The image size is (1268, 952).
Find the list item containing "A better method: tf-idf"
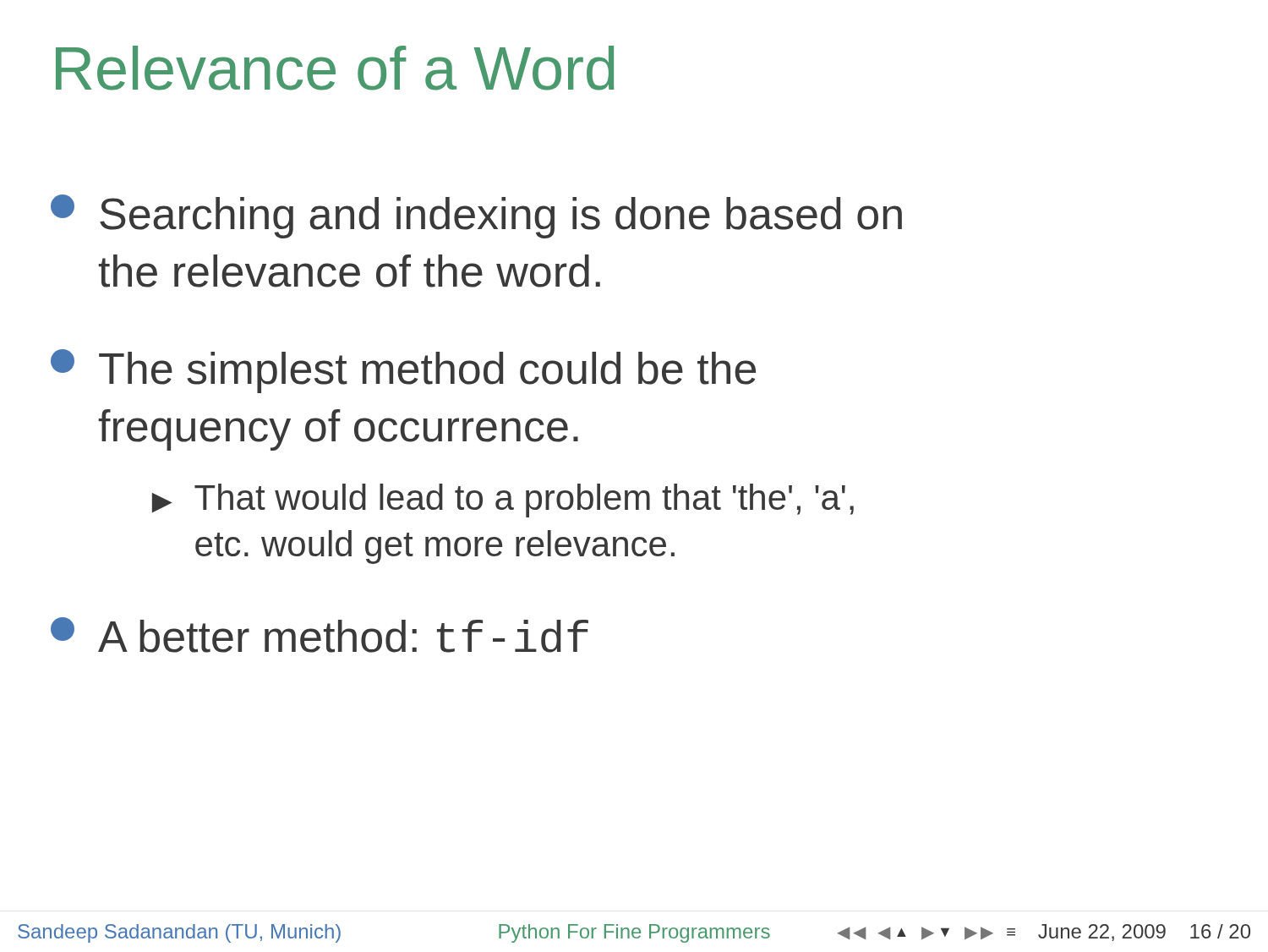pyautogui.click(x=321, y=639)
